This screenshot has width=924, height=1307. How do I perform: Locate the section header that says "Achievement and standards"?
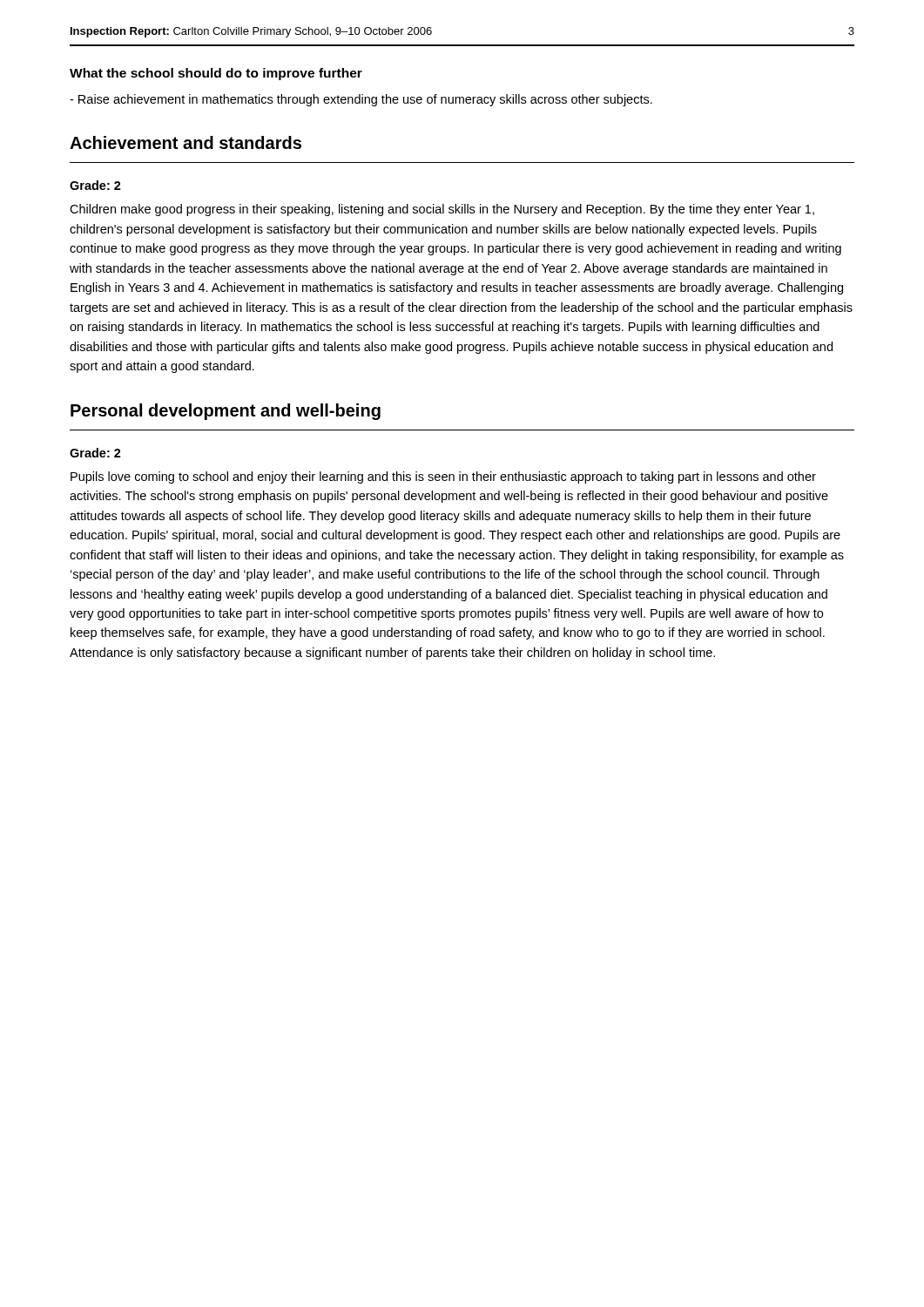point(186,143)
